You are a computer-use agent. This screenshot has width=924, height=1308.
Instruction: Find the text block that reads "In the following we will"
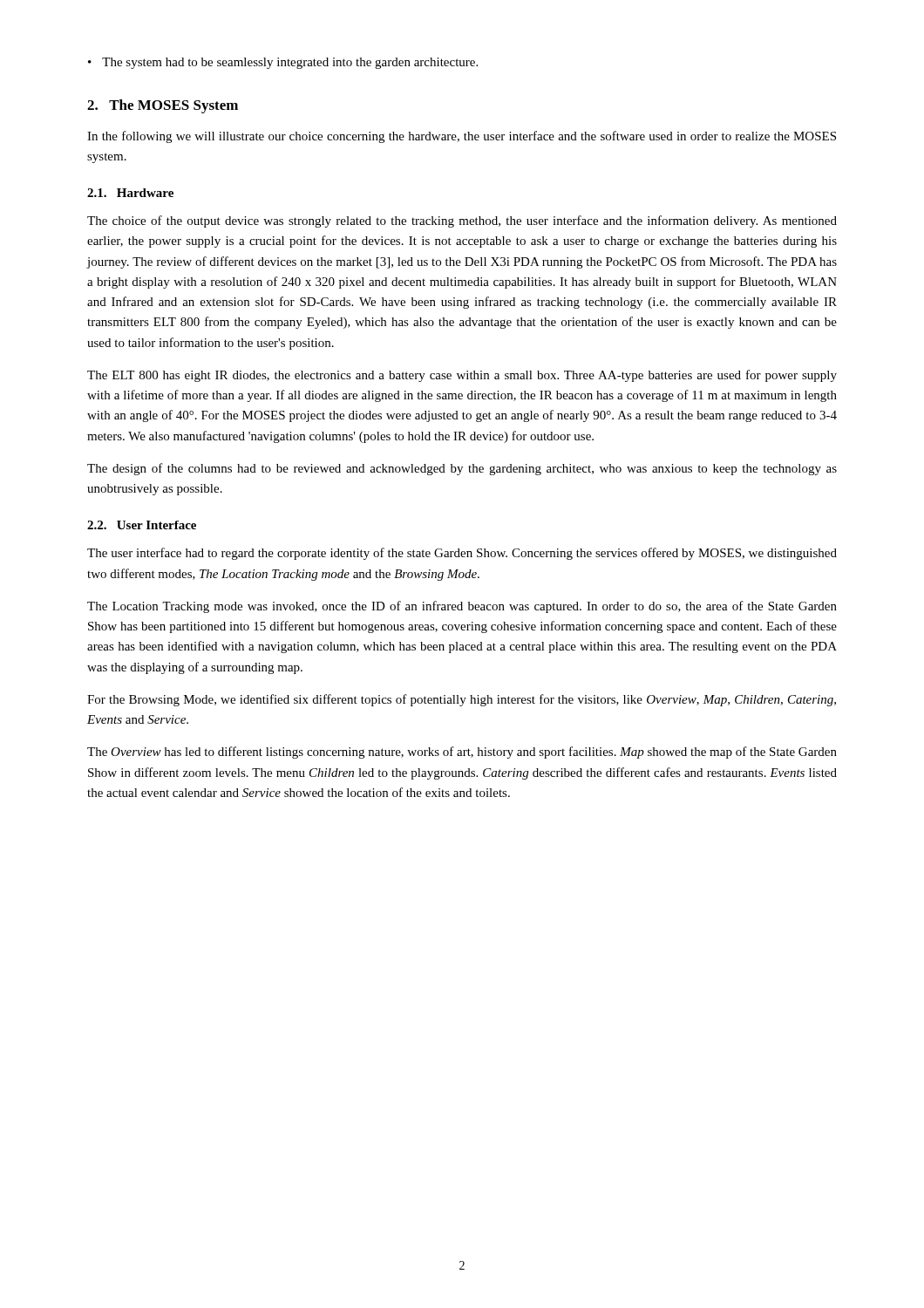coord(462,146)
